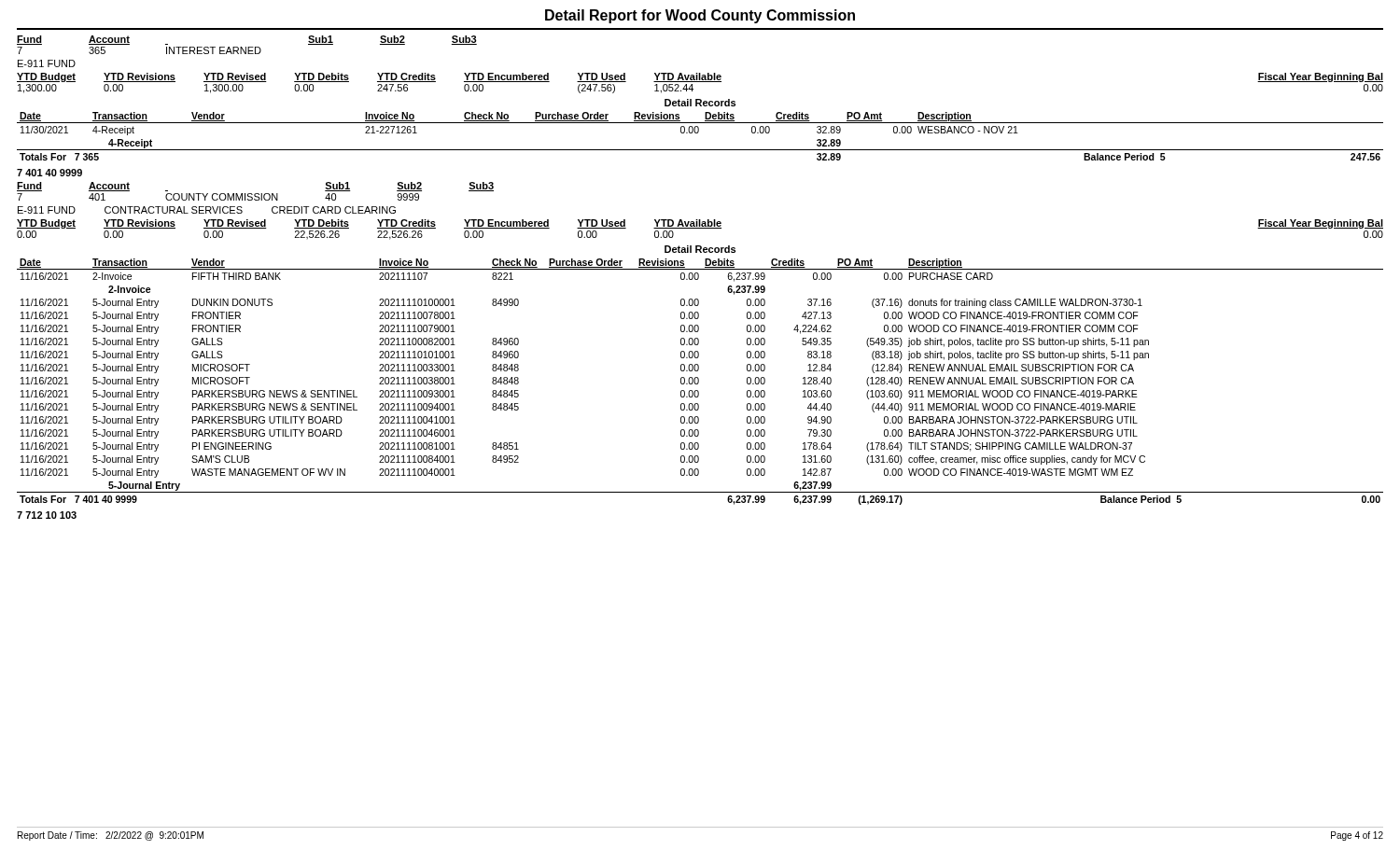The width and height of the screenshot is (1400, 850).
Task: Locate the element starting "7 401 40 9999"
Action: pos(50,173)
